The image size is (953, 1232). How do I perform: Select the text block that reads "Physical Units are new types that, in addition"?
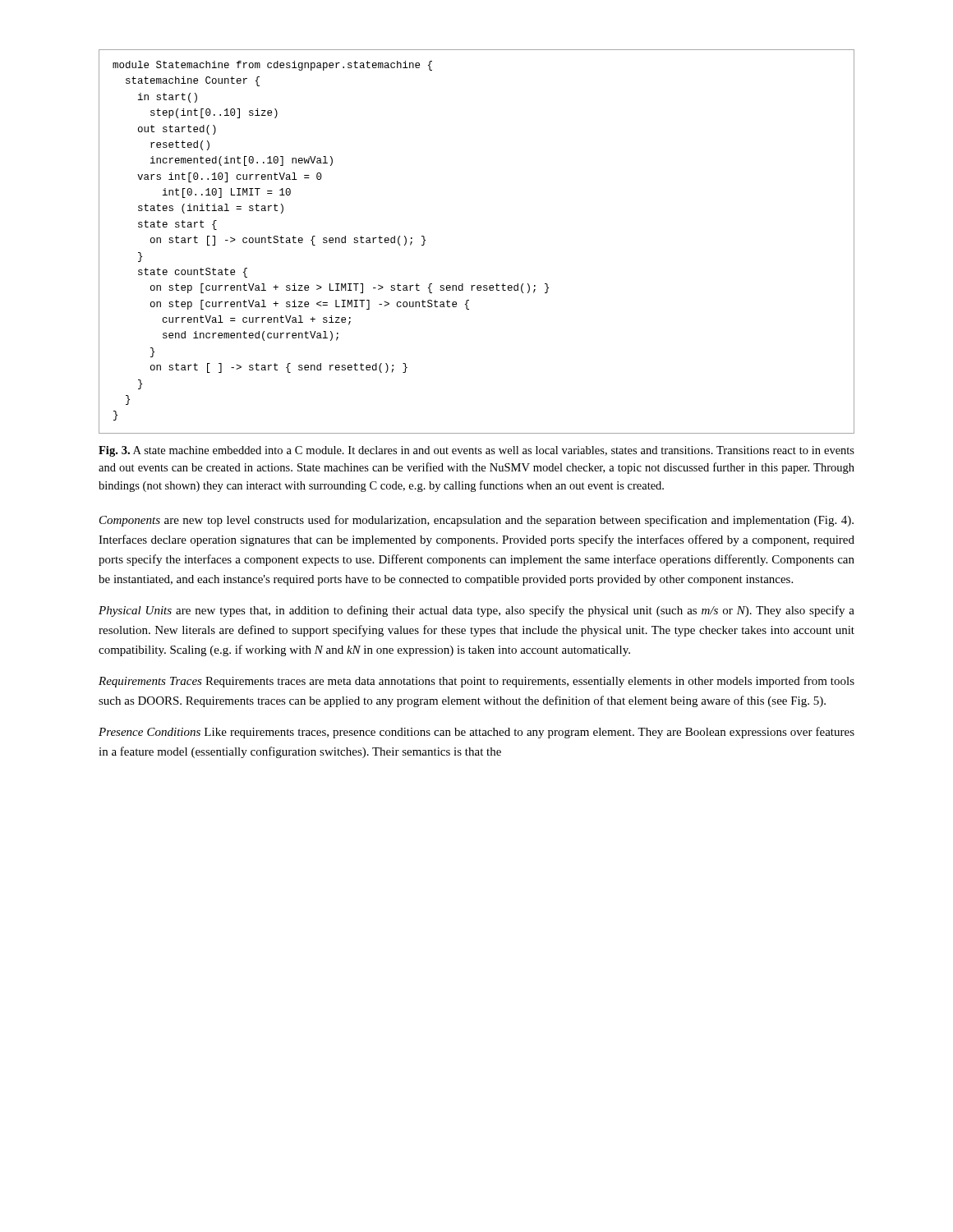coord(476,630)
